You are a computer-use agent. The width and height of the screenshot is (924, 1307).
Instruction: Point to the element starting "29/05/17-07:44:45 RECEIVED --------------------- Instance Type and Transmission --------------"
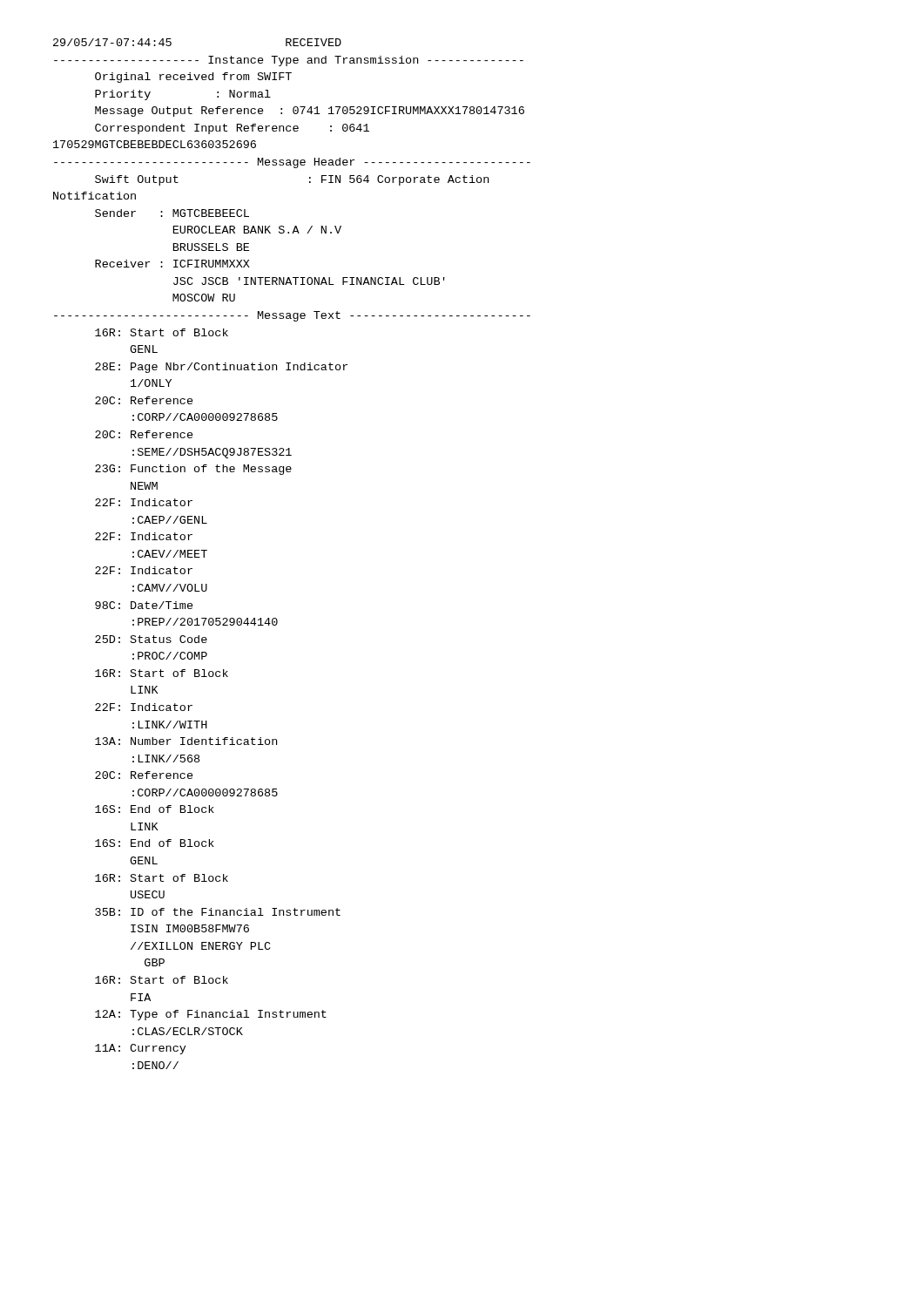coord(105,42)
